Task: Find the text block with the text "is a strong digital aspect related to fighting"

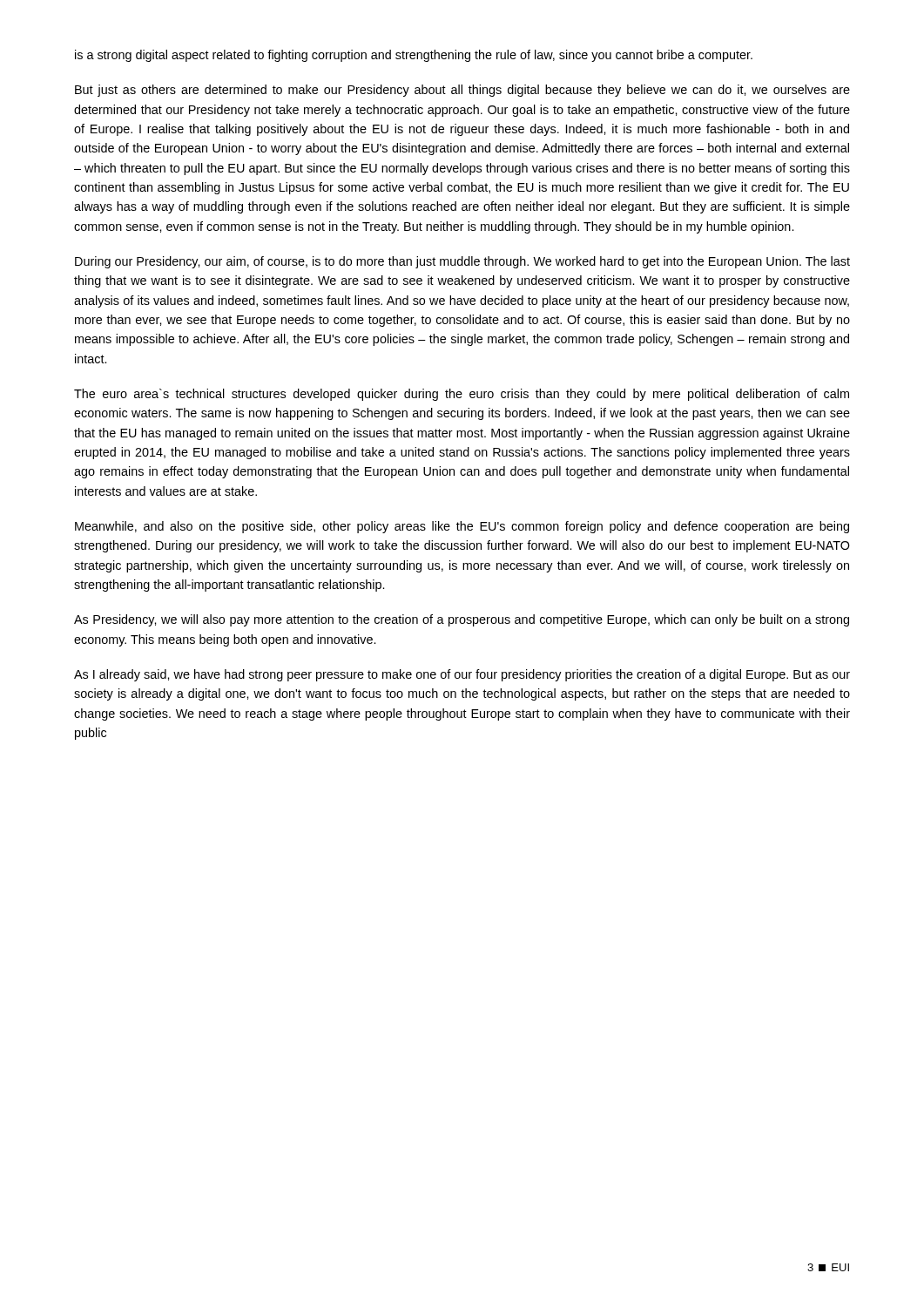Action: pos(414,55)
